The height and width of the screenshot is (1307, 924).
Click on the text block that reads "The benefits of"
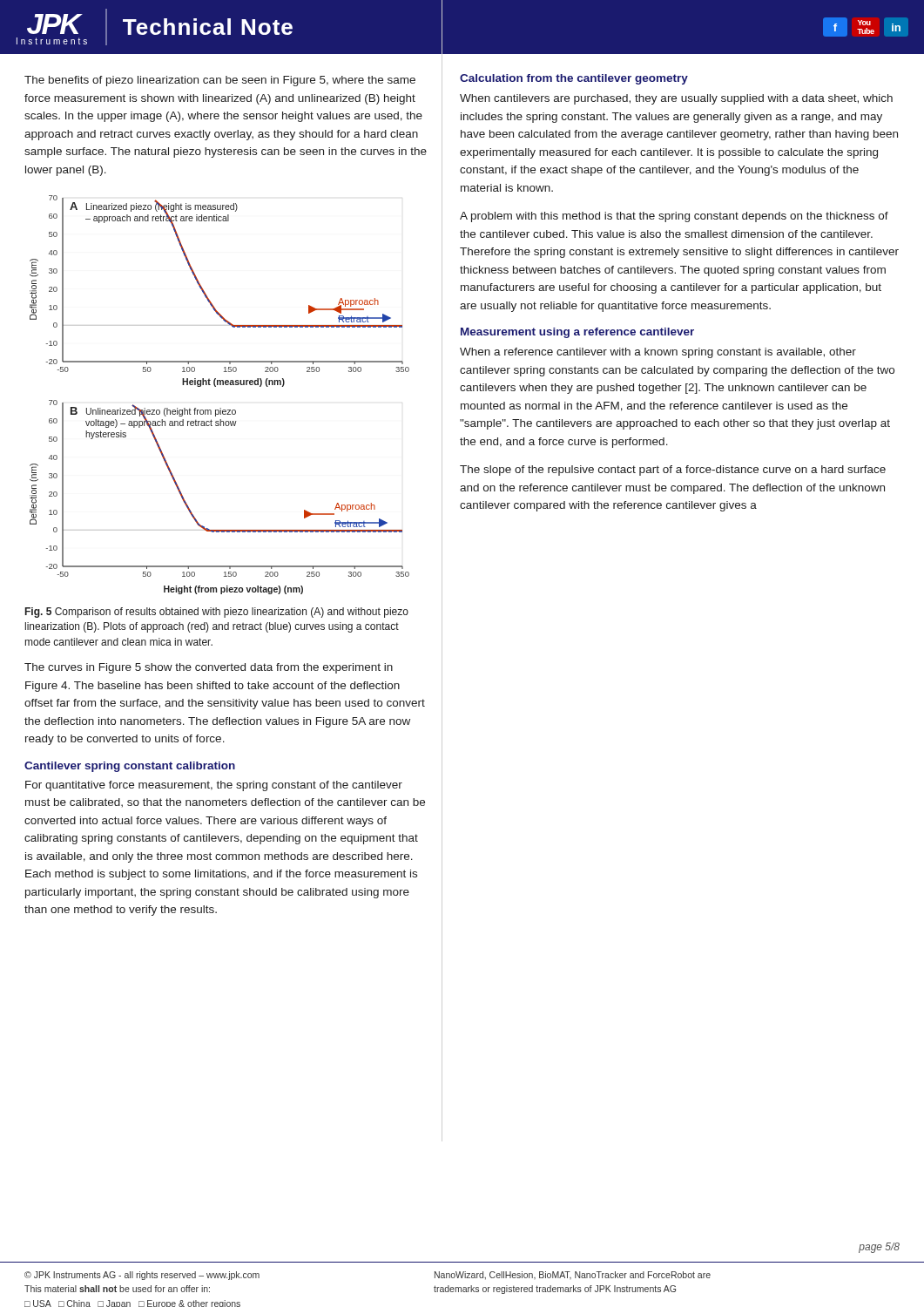(x=226, y=124)
